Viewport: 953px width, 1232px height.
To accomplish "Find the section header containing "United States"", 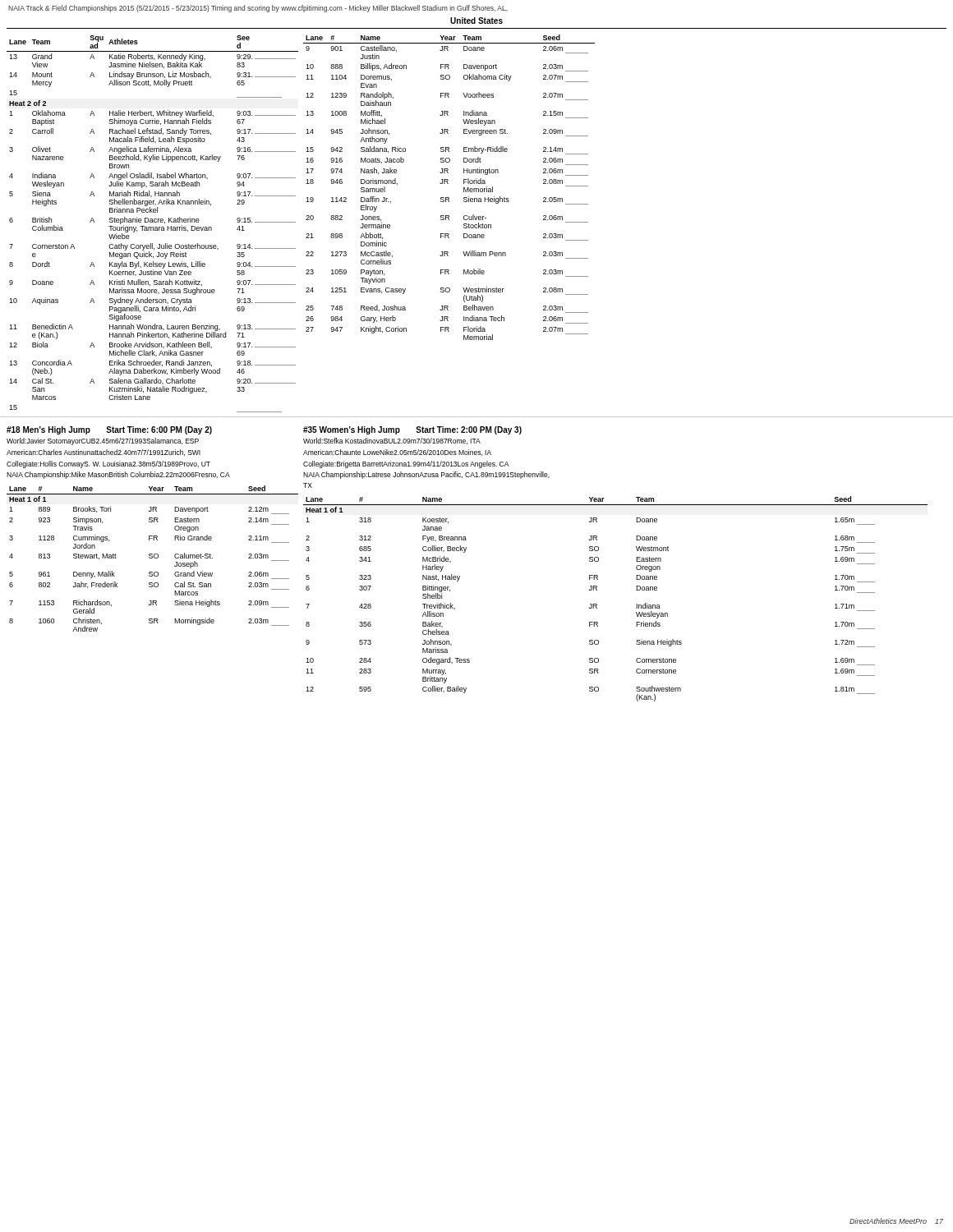I will click(476, 21).
